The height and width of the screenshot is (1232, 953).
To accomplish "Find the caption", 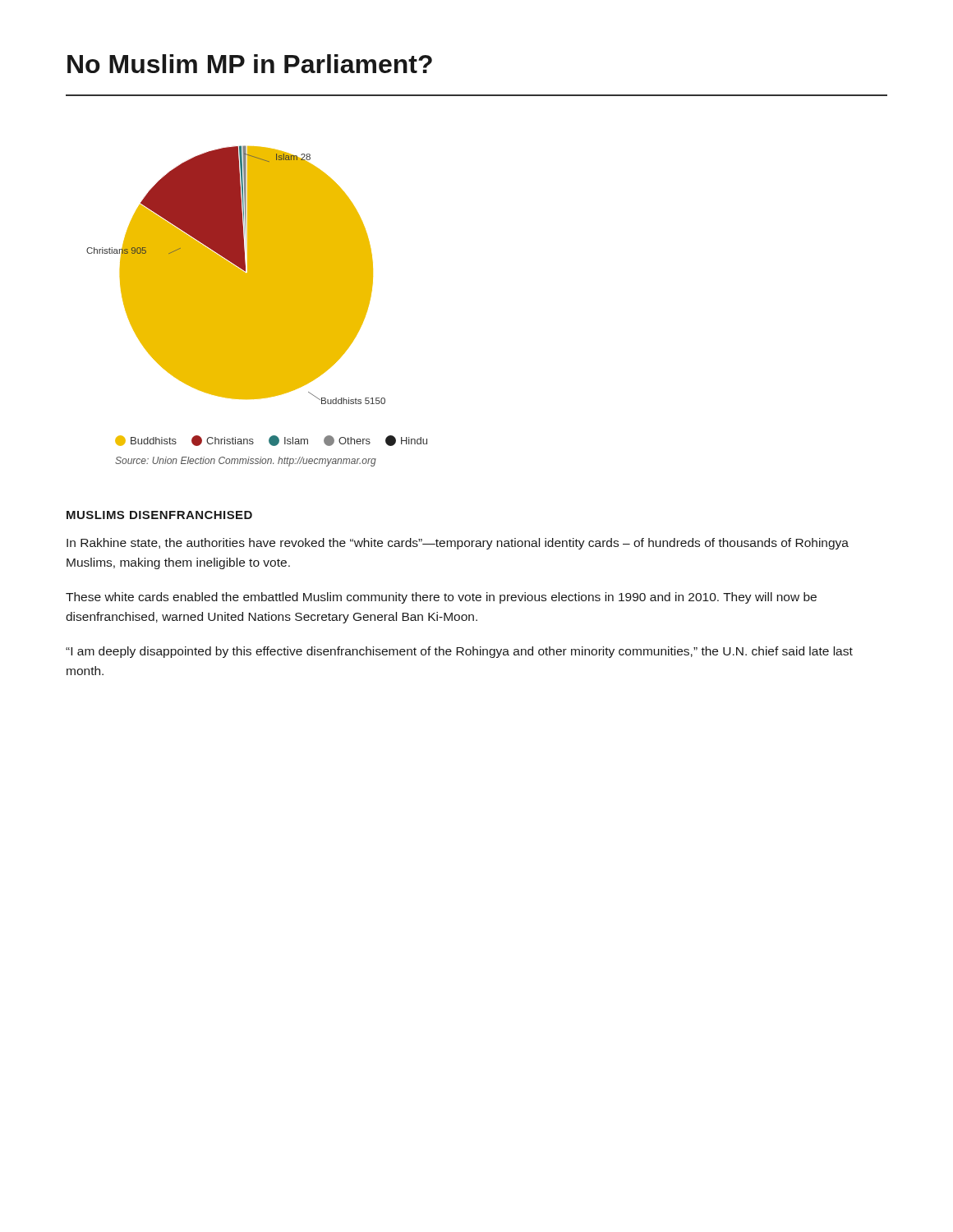I will point(246,461).
